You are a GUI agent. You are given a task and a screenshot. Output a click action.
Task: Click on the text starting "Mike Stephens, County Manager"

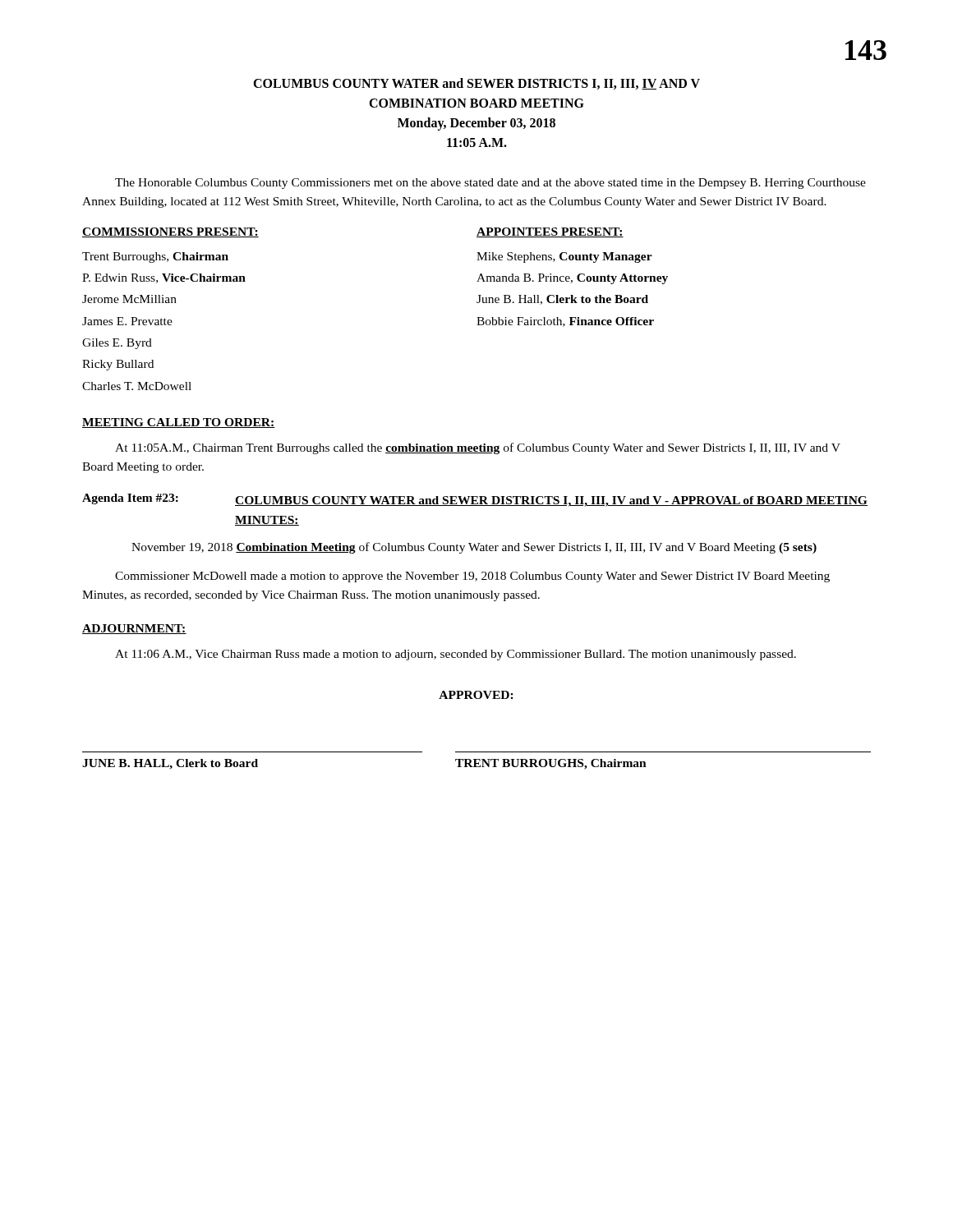tap(564, 255)
